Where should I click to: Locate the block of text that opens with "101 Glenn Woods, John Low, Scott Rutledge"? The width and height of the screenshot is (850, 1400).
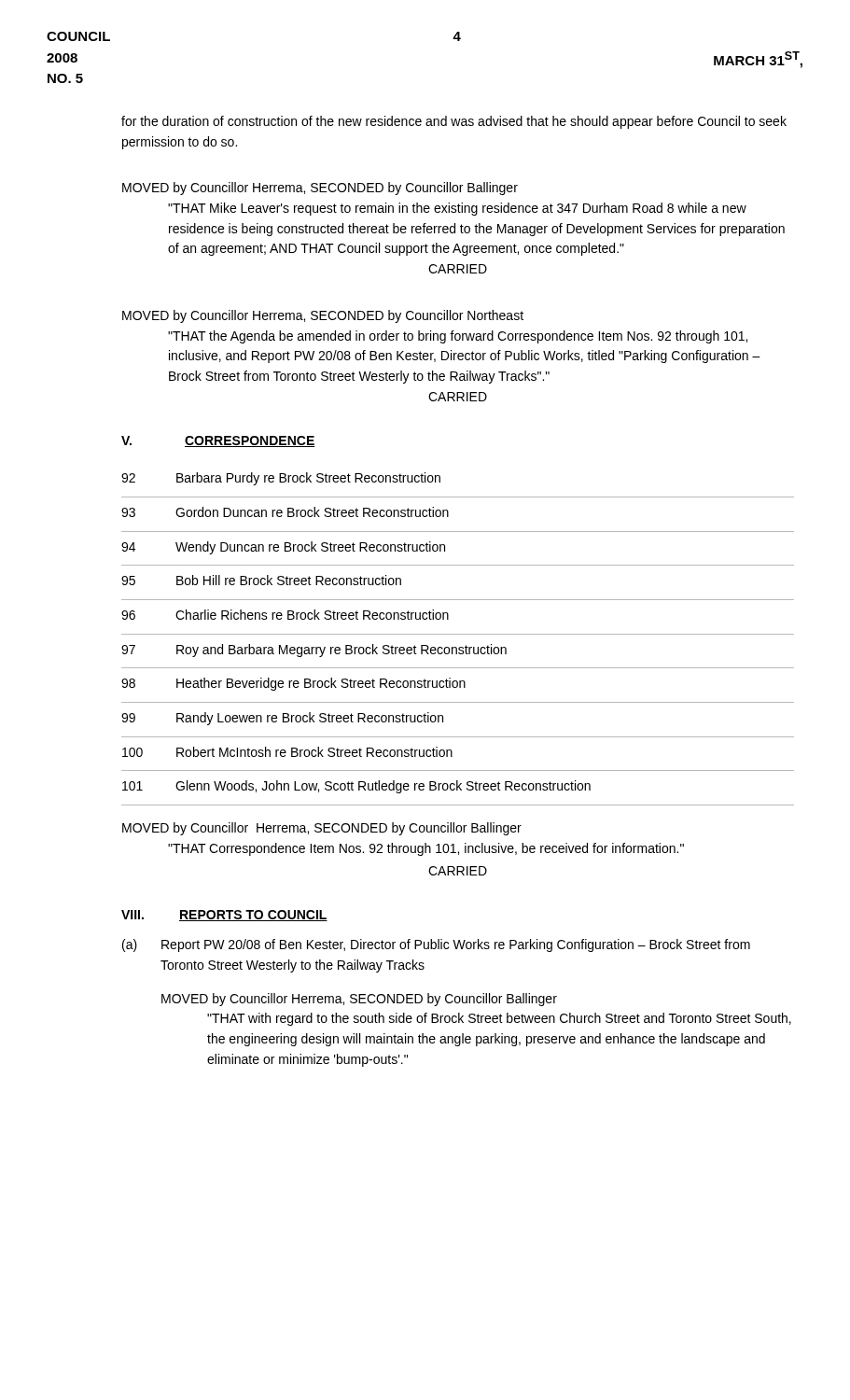point(356,787)
